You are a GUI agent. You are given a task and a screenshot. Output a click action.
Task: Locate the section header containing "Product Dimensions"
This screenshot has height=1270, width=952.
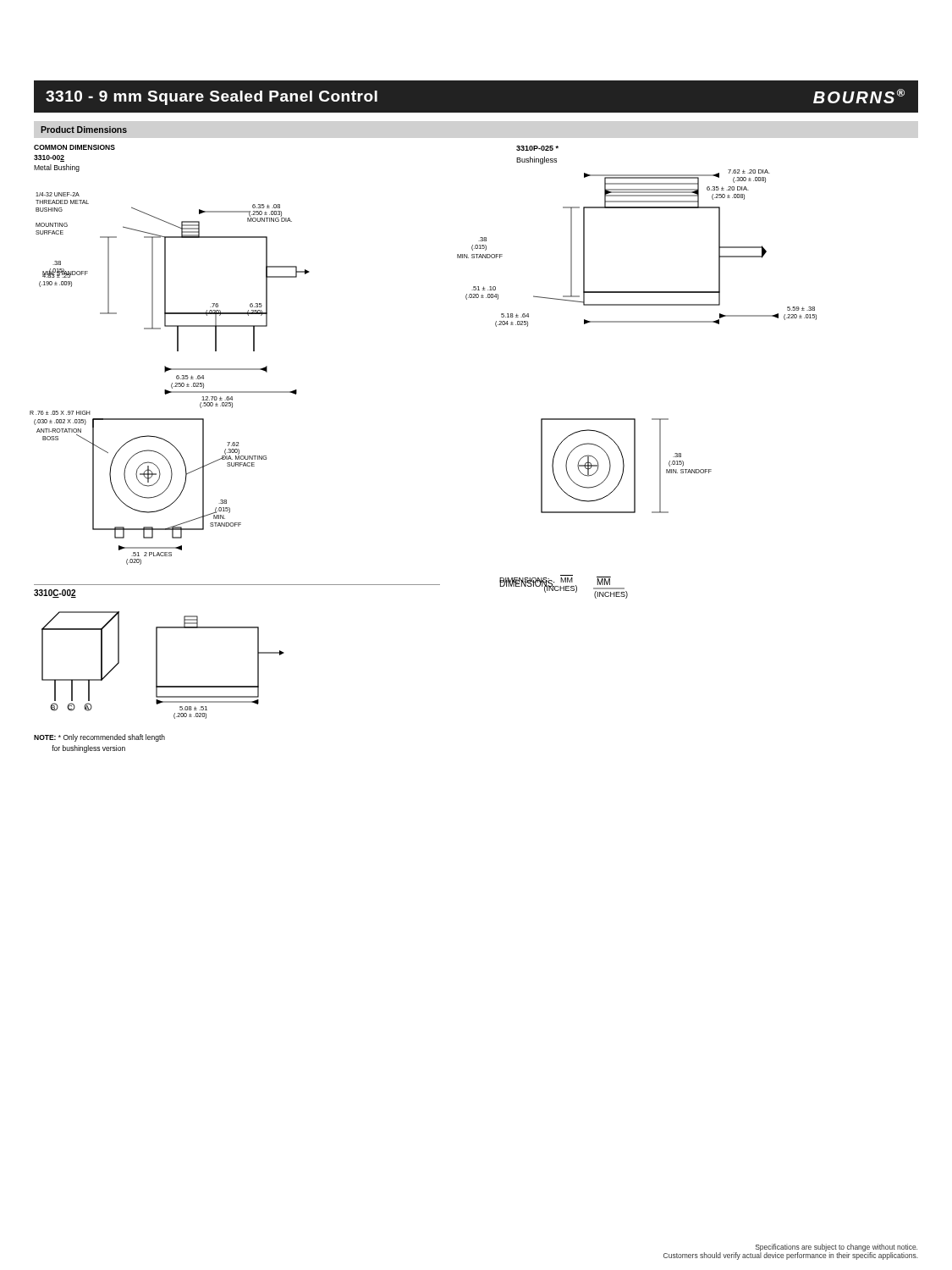[x=84, y=130]
